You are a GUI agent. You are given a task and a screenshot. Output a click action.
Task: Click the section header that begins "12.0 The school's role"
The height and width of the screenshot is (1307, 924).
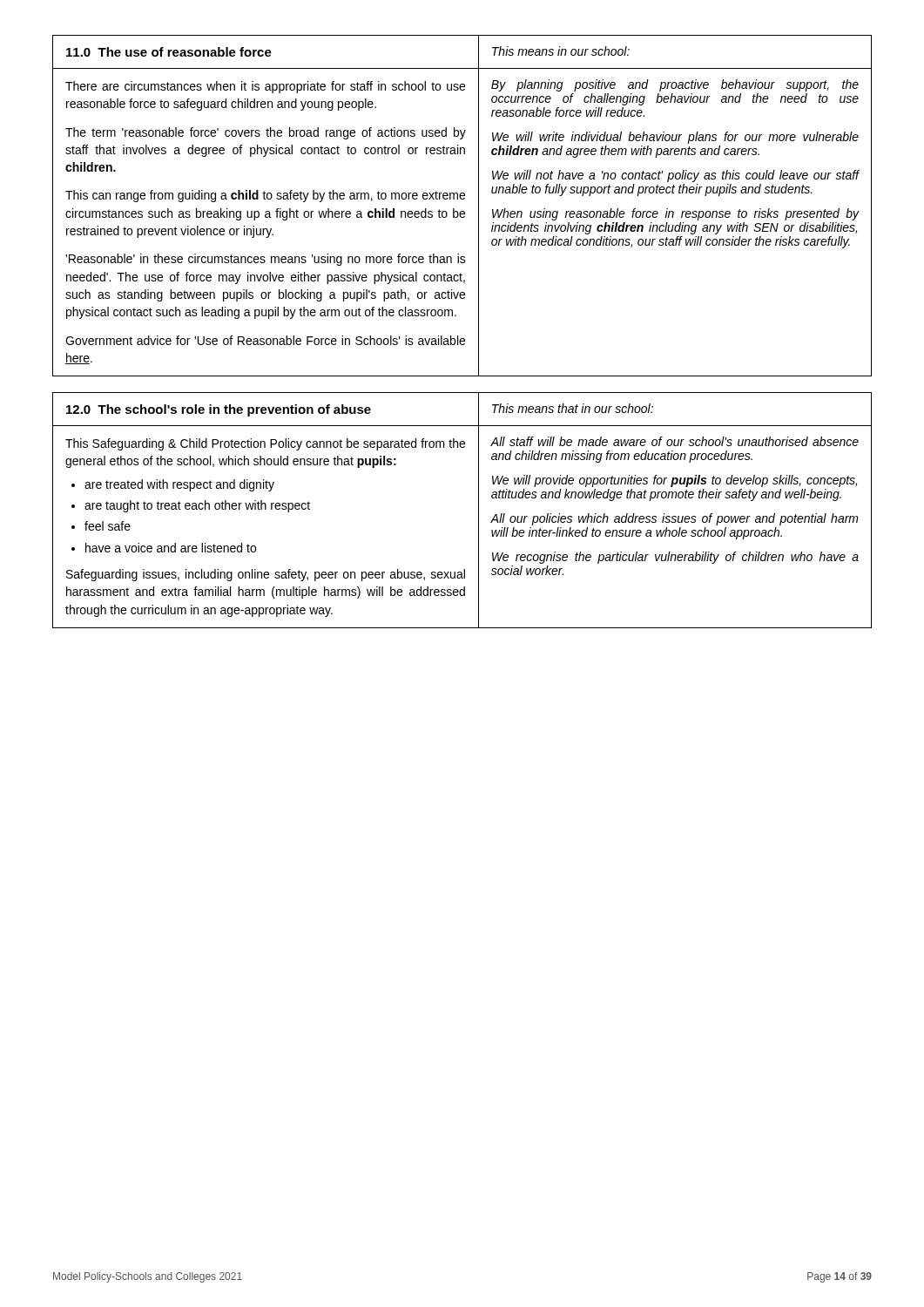click(218, 409)
